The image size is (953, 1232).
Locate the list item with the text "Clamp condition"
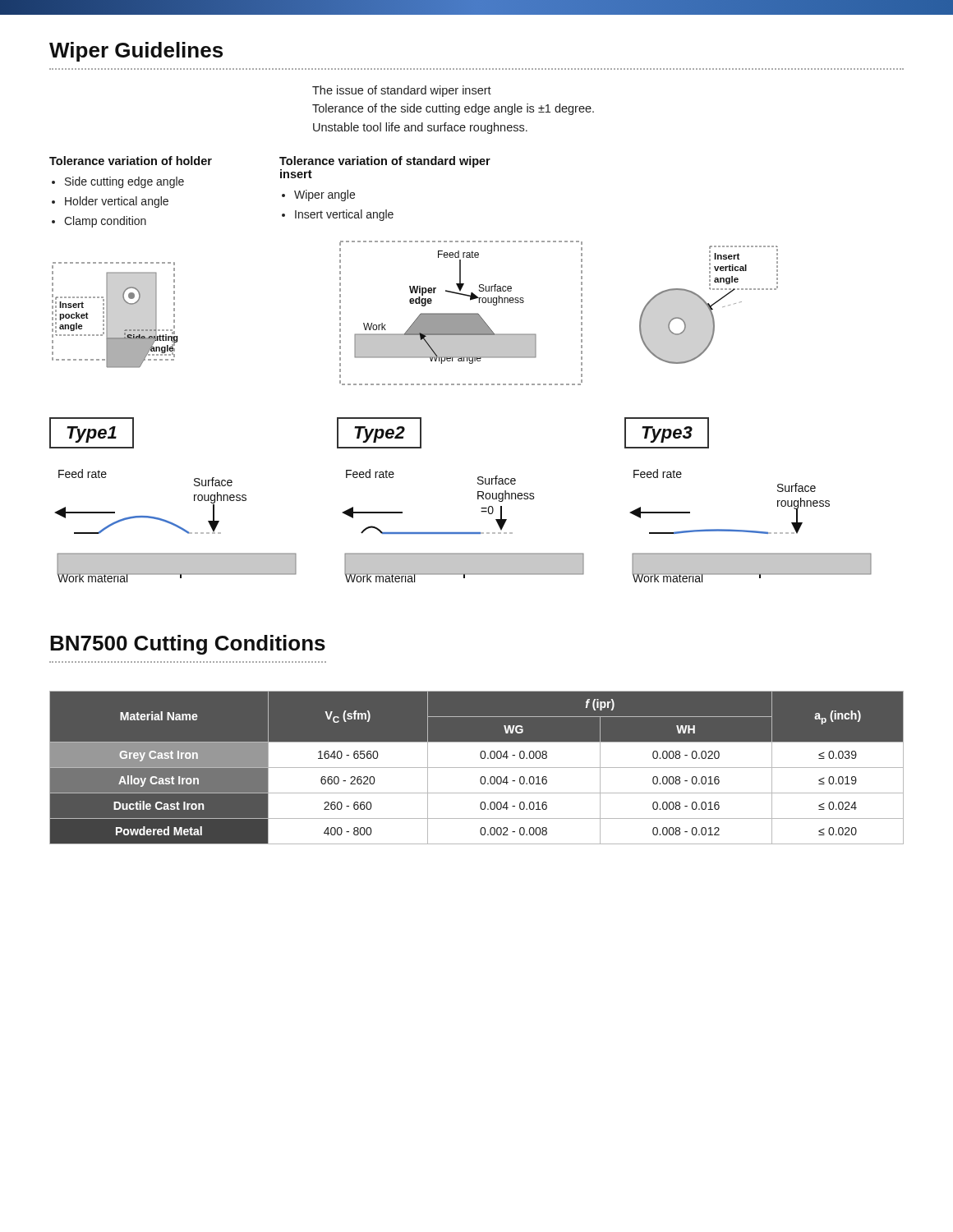point(105,221)
